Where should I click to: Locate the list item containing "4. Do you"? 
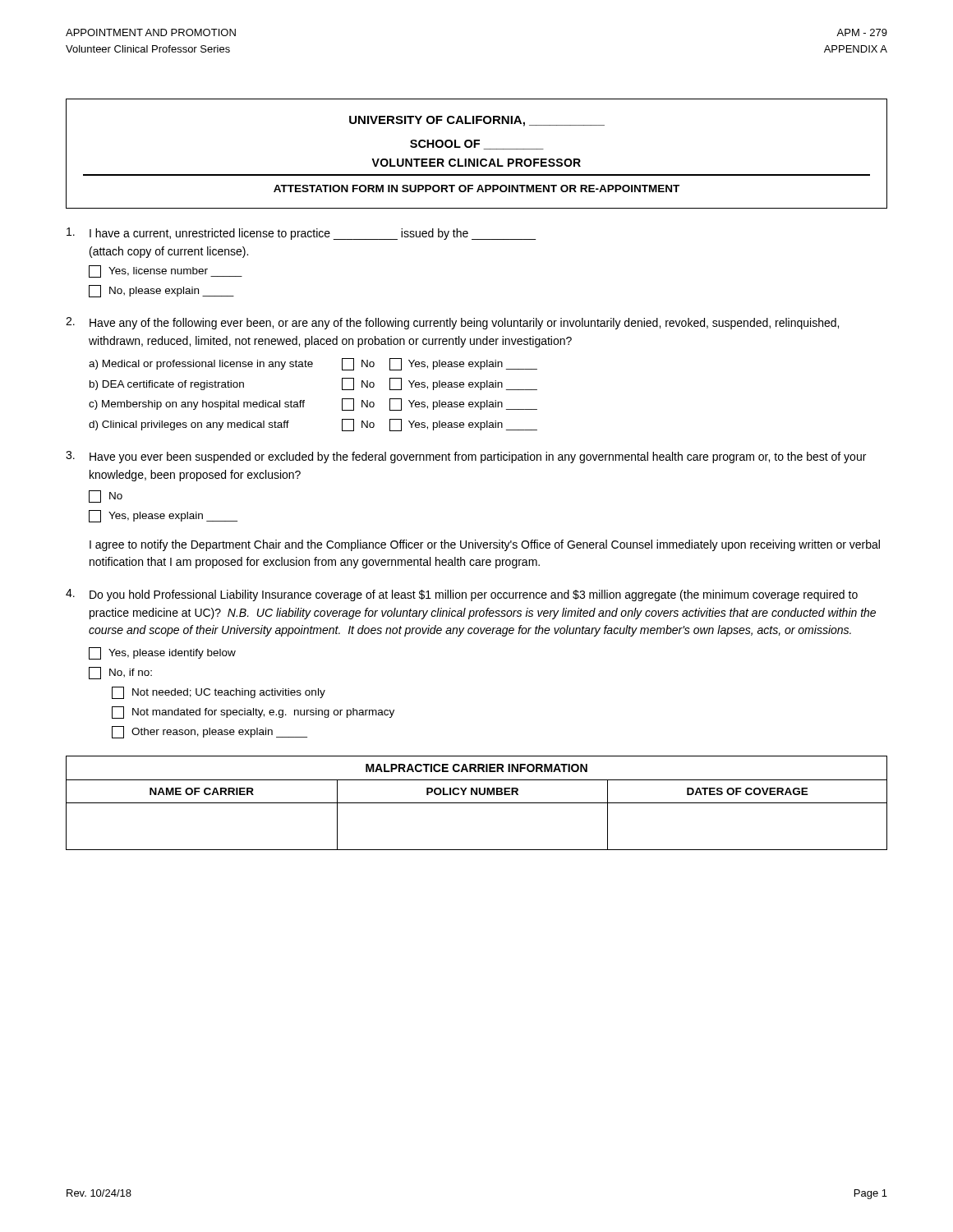[x=462, y=595]
